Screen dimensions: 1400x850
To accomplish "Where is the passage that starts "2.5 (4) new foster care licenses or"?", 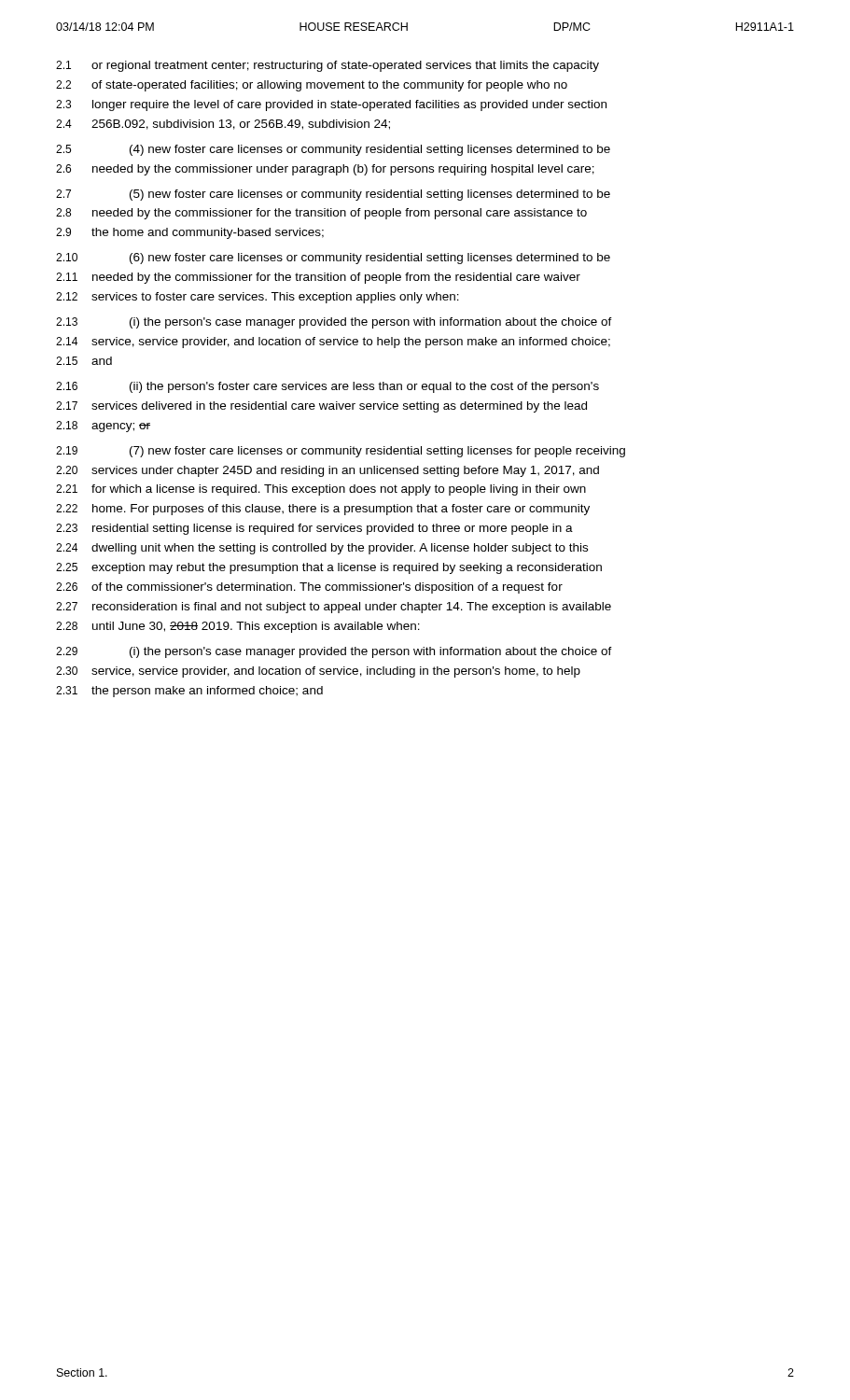I will [x=425, y=149].
